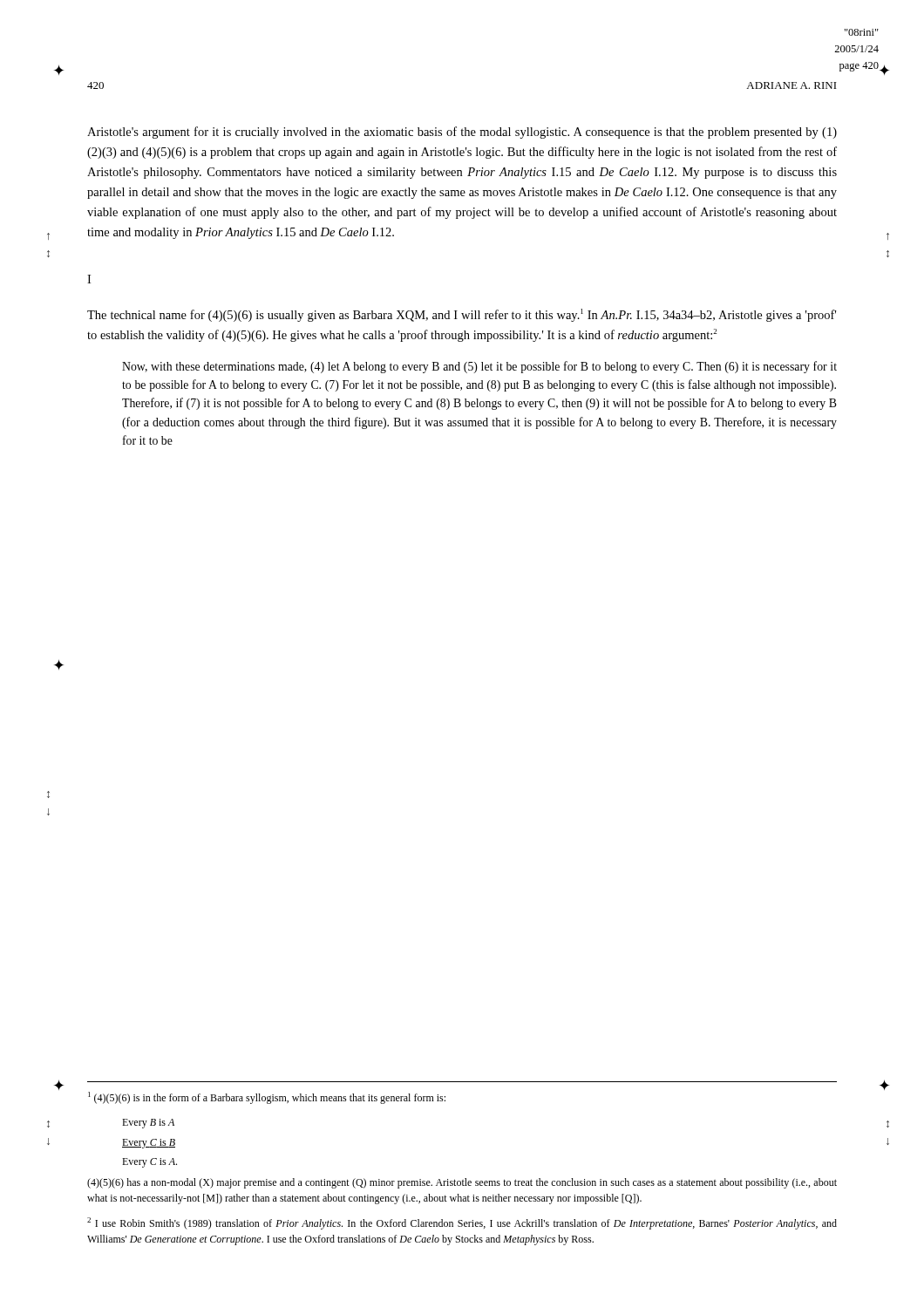
Task: Where is the passage that starts "Now, with these determinations made, (4) let A"?
Action: [479, 404]
